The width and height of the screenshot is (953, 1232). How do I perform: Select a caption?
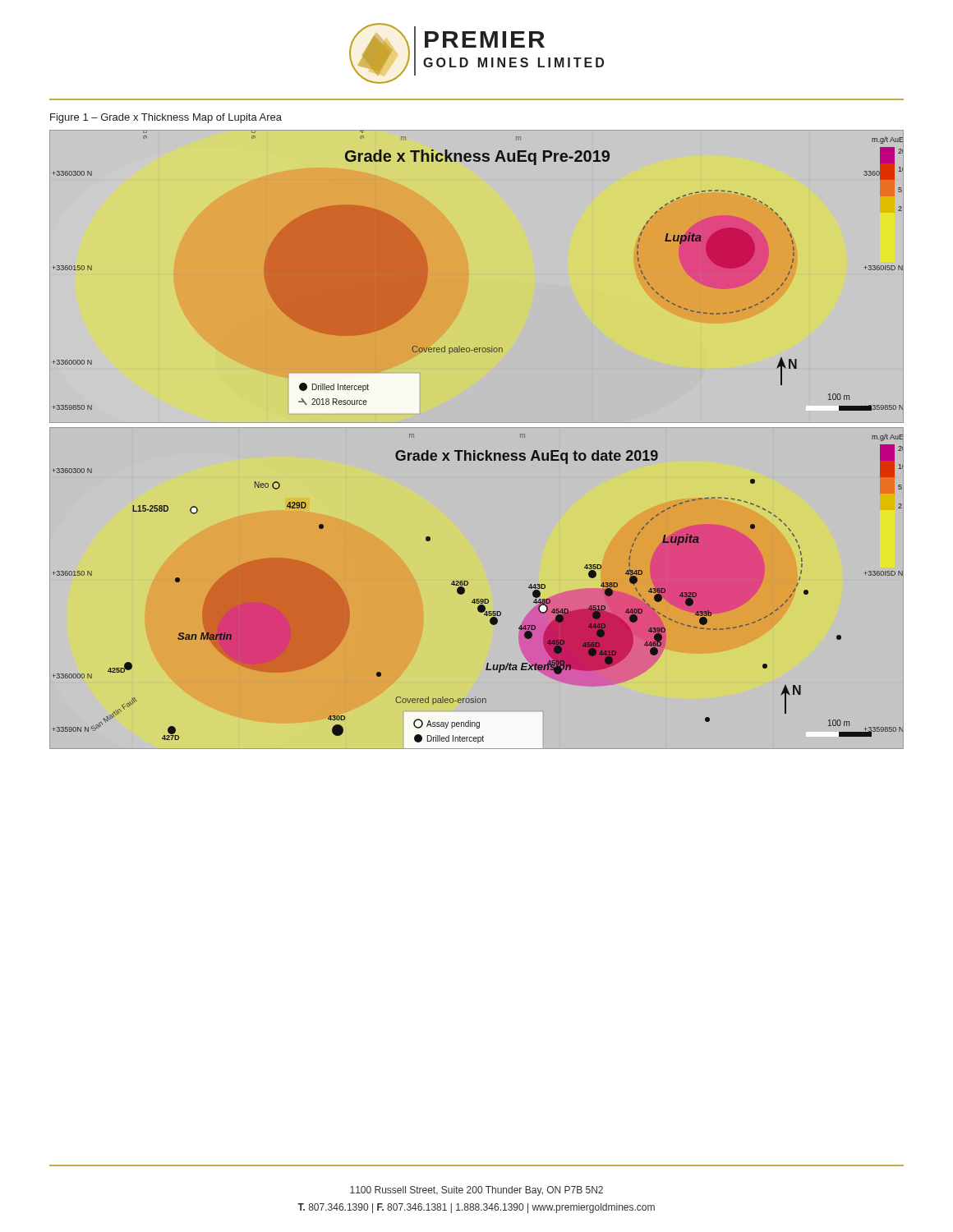(x=166, y=117)
